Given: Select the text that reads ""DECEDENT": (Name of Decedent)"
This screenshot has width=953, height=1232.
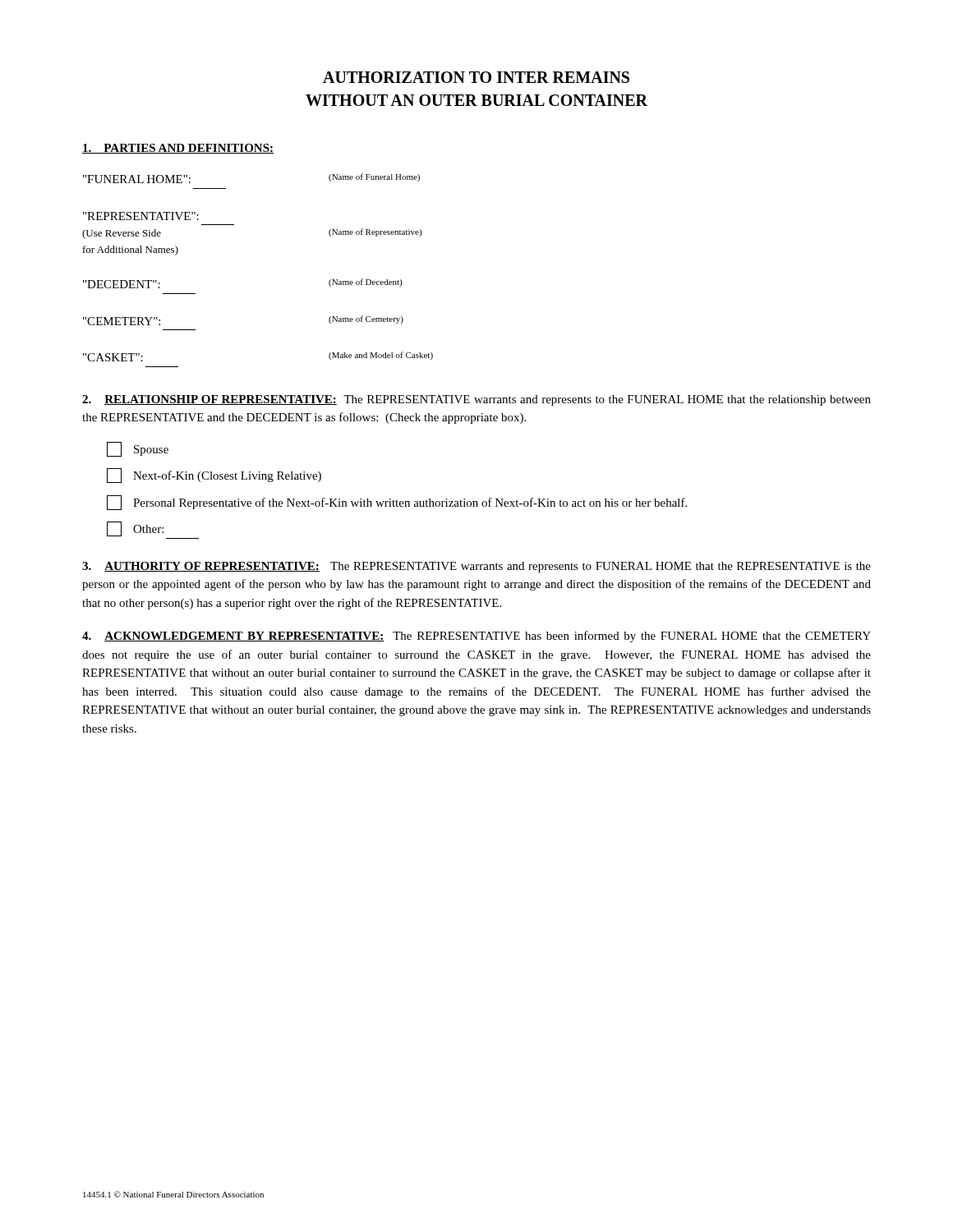Looking at the screenshot, I should pyautogui.click(x=115, y=285).
